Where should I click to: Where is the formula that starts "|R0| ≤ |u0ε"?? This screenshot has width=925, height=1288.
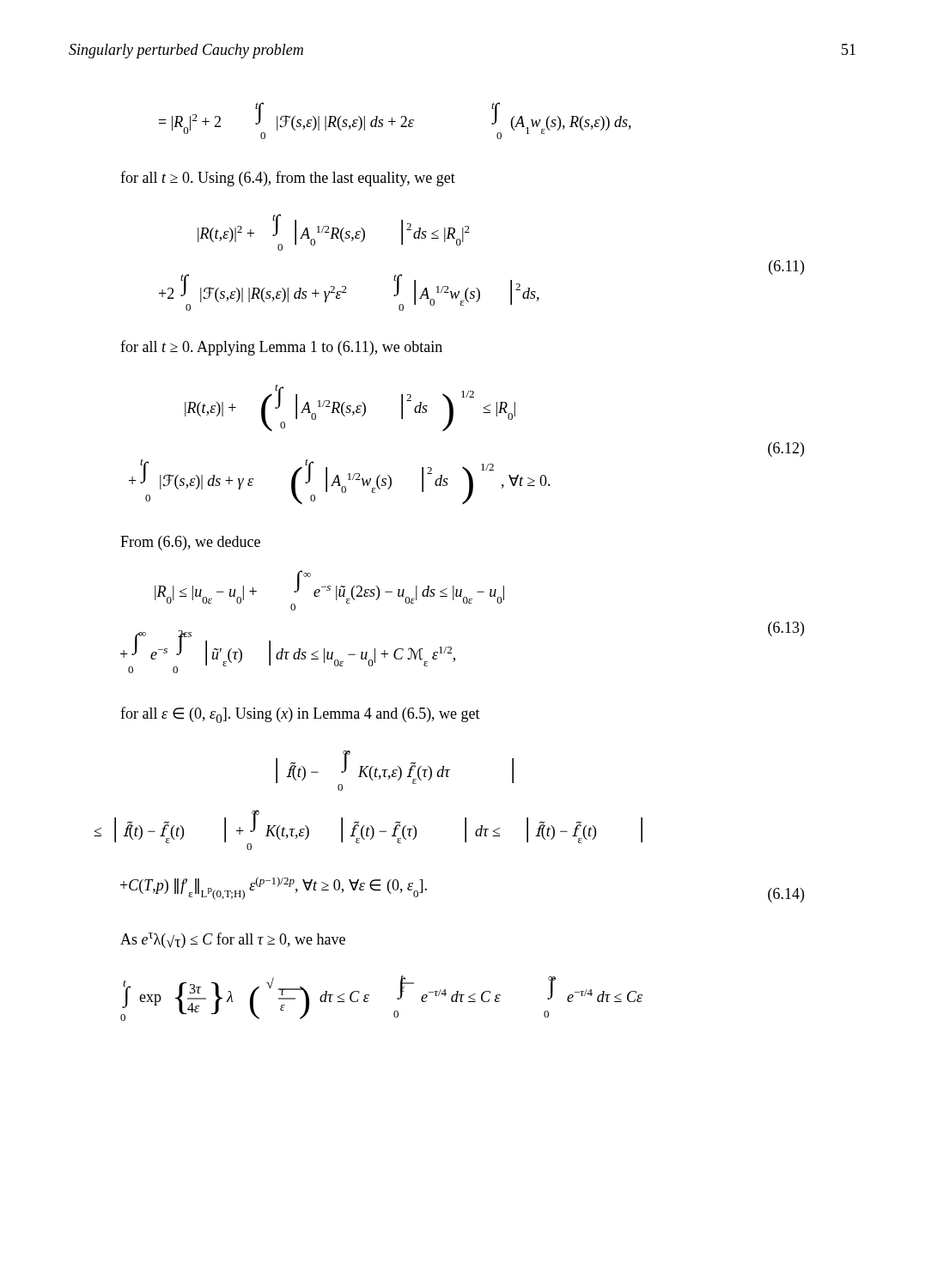click(462, 626)
